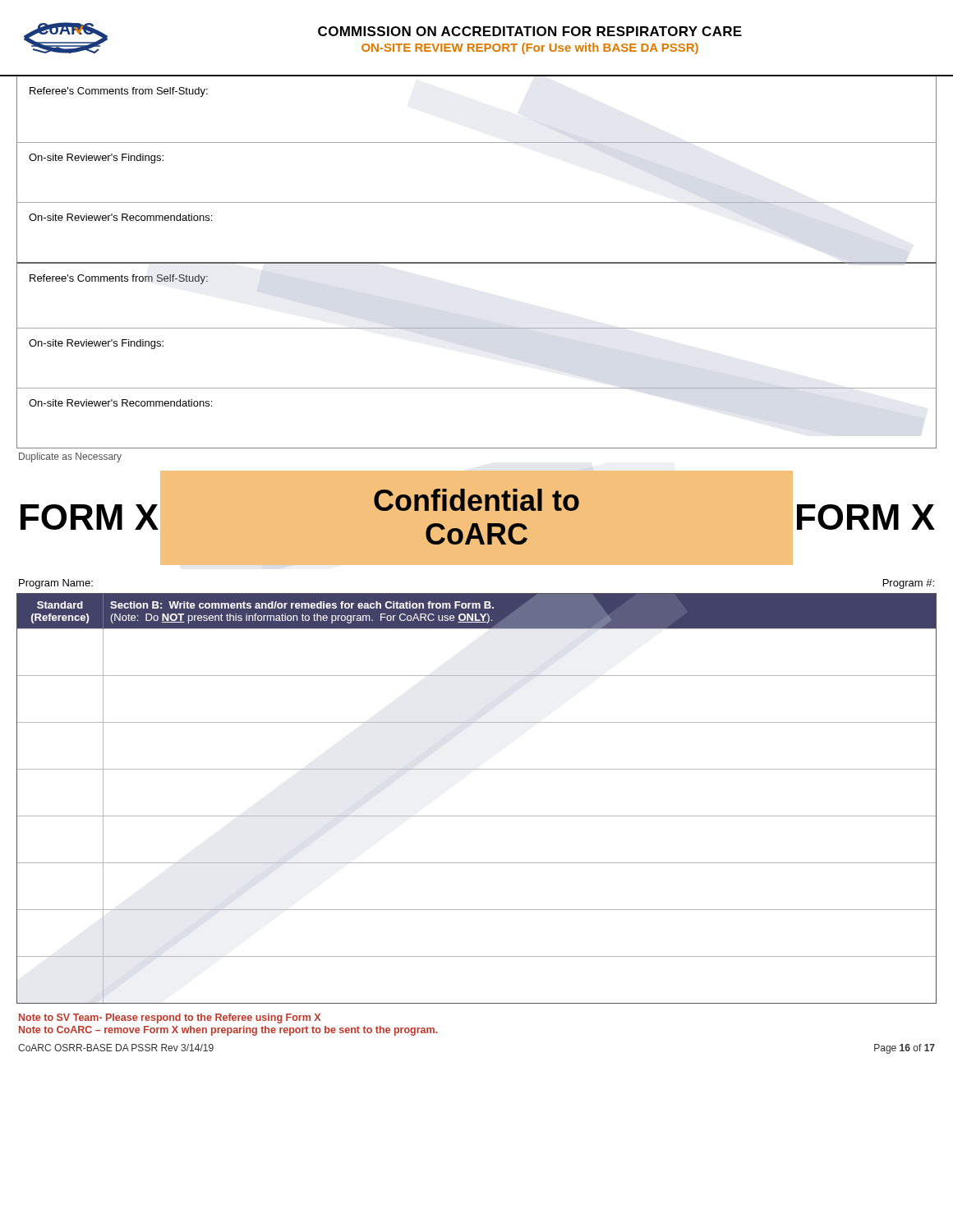Click the title that begins "FORM X Confidential to CoARC"
The image size is (953, 1232).
click(x=476, y=518)
